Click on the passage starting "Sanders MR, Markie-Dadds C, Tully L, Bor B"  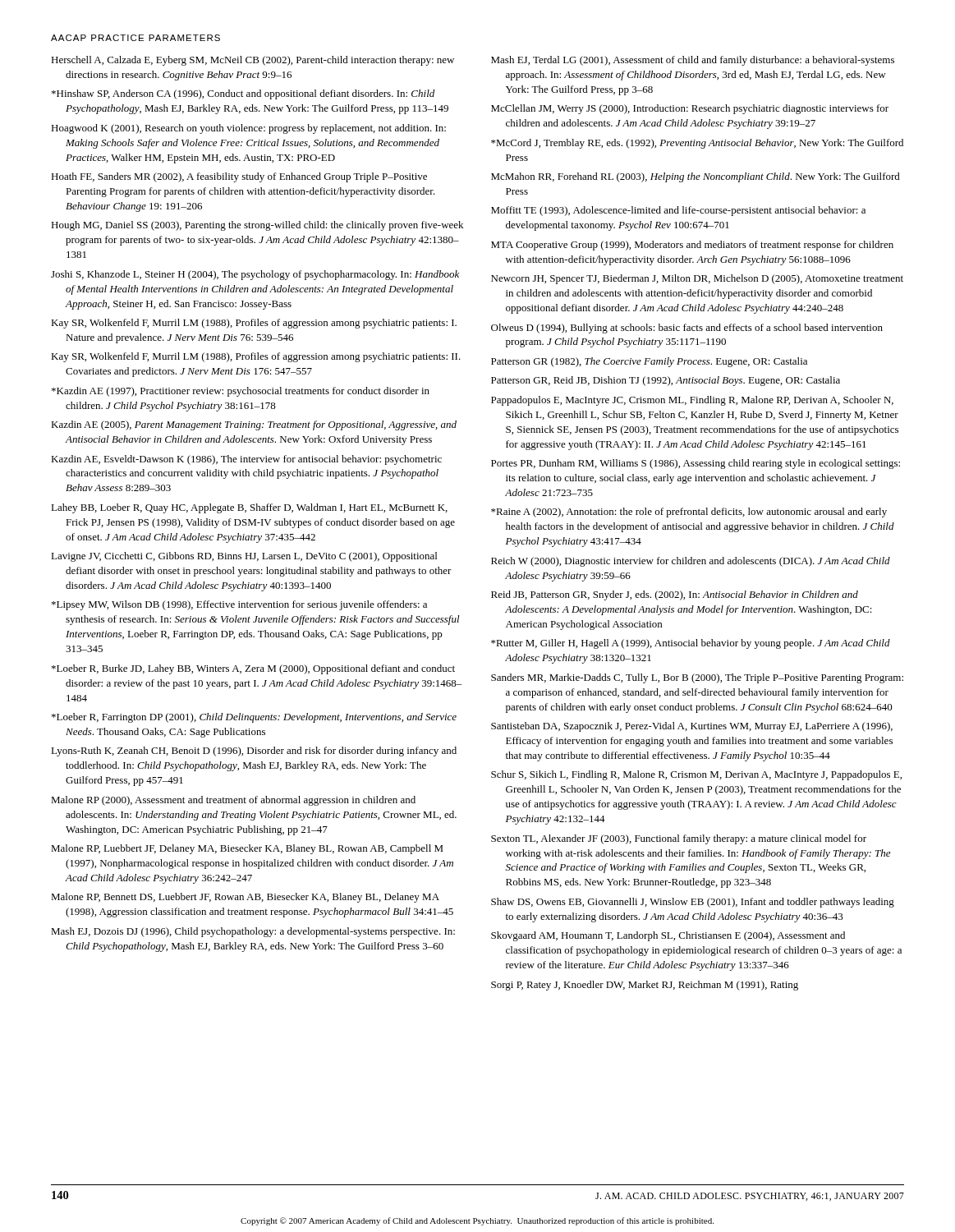click(x=697, y=692)
